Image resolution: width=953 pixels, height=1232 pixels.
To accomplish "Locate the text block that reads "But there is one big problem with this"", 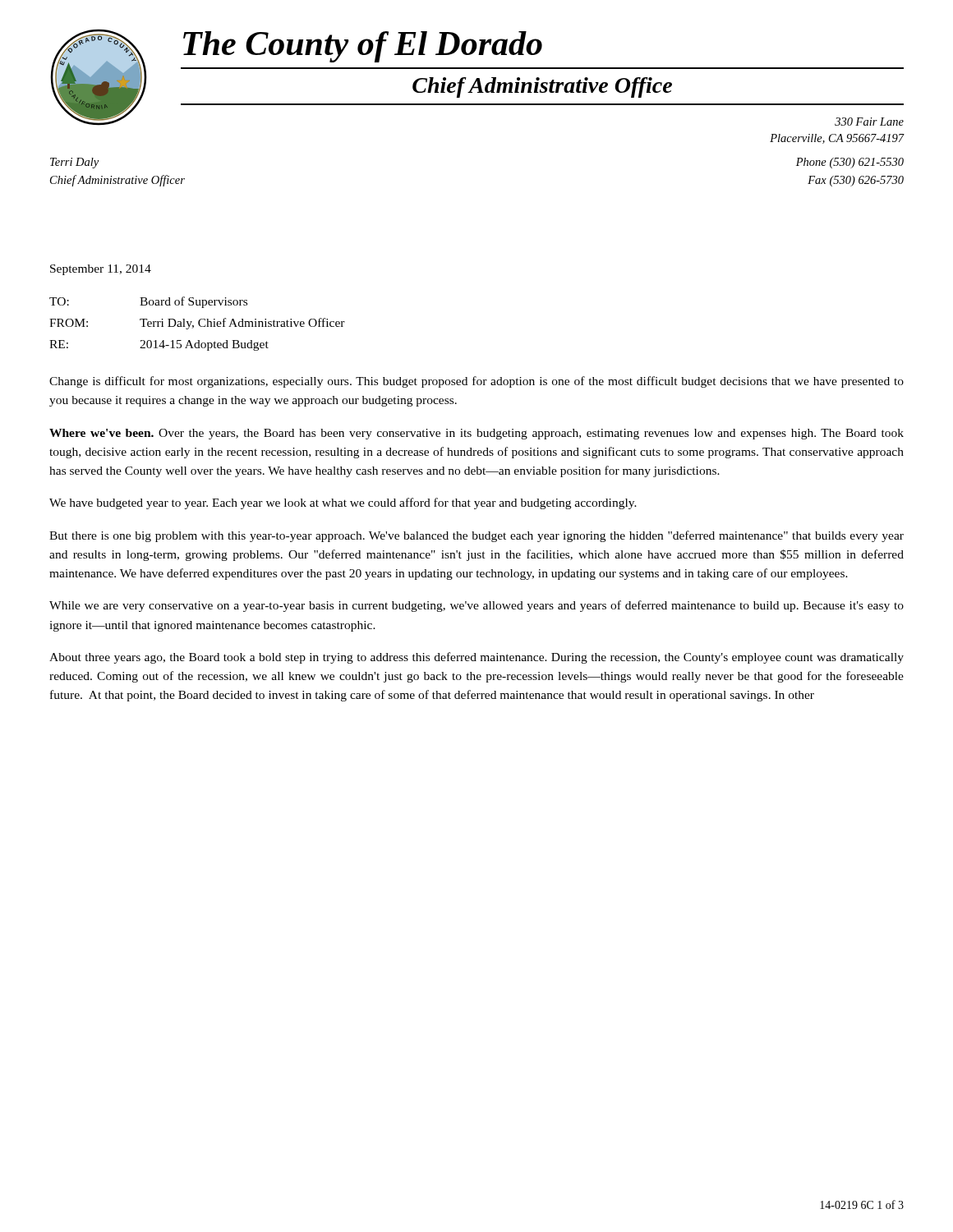I will 476,554.
